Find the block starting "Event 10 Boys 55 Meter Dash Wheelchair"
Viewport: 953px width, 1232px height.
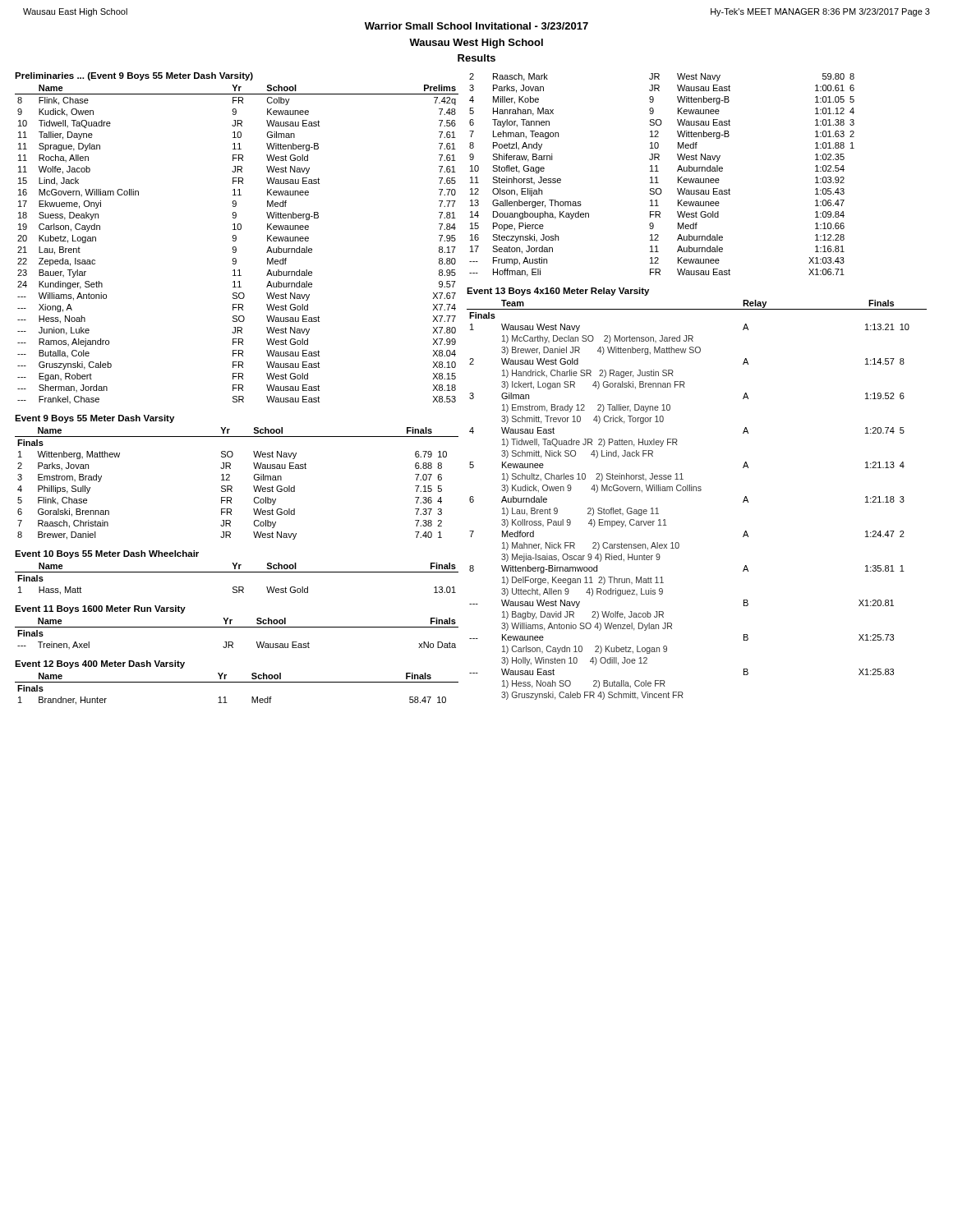point(107,553)
